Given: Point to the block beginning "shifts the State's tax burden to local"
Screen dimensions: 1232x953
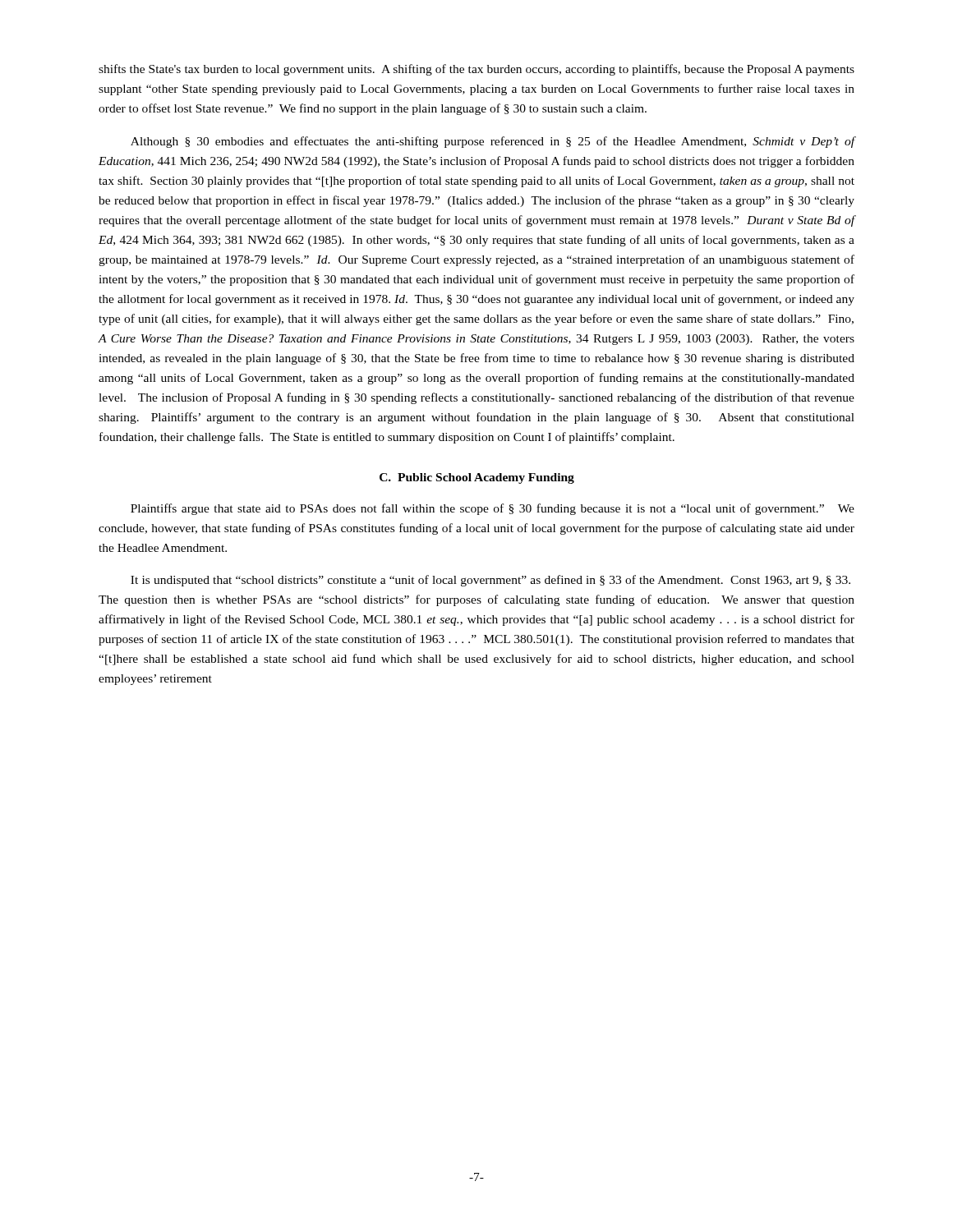Looking at the screenshot, I should tap(476, 88).
